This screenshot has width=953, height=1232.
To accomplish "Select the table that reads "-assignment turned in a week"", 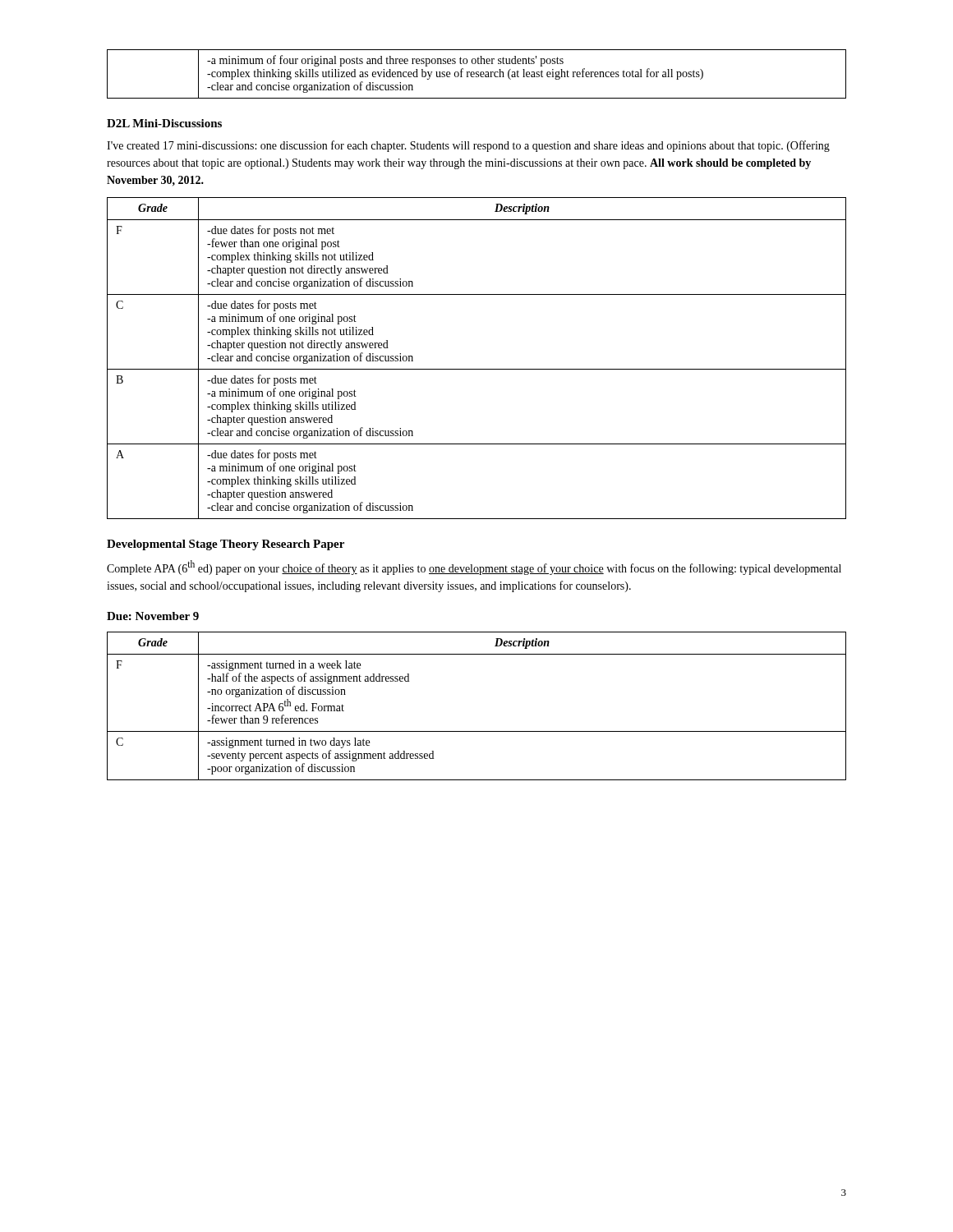I will click(476, 706).
